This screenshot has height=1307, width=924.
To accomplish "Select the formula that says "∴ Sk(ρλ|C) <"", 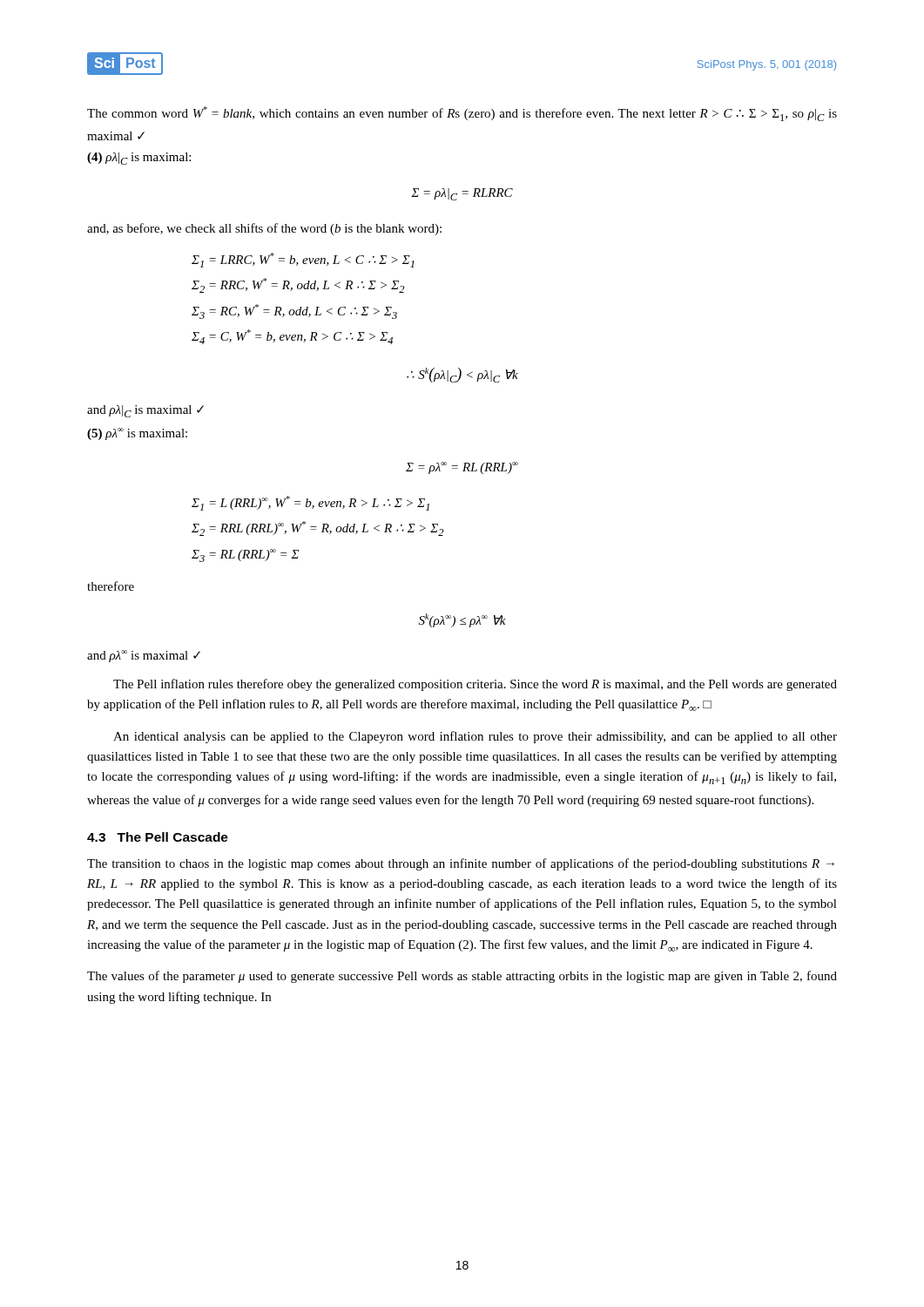I will coord(462,375).
